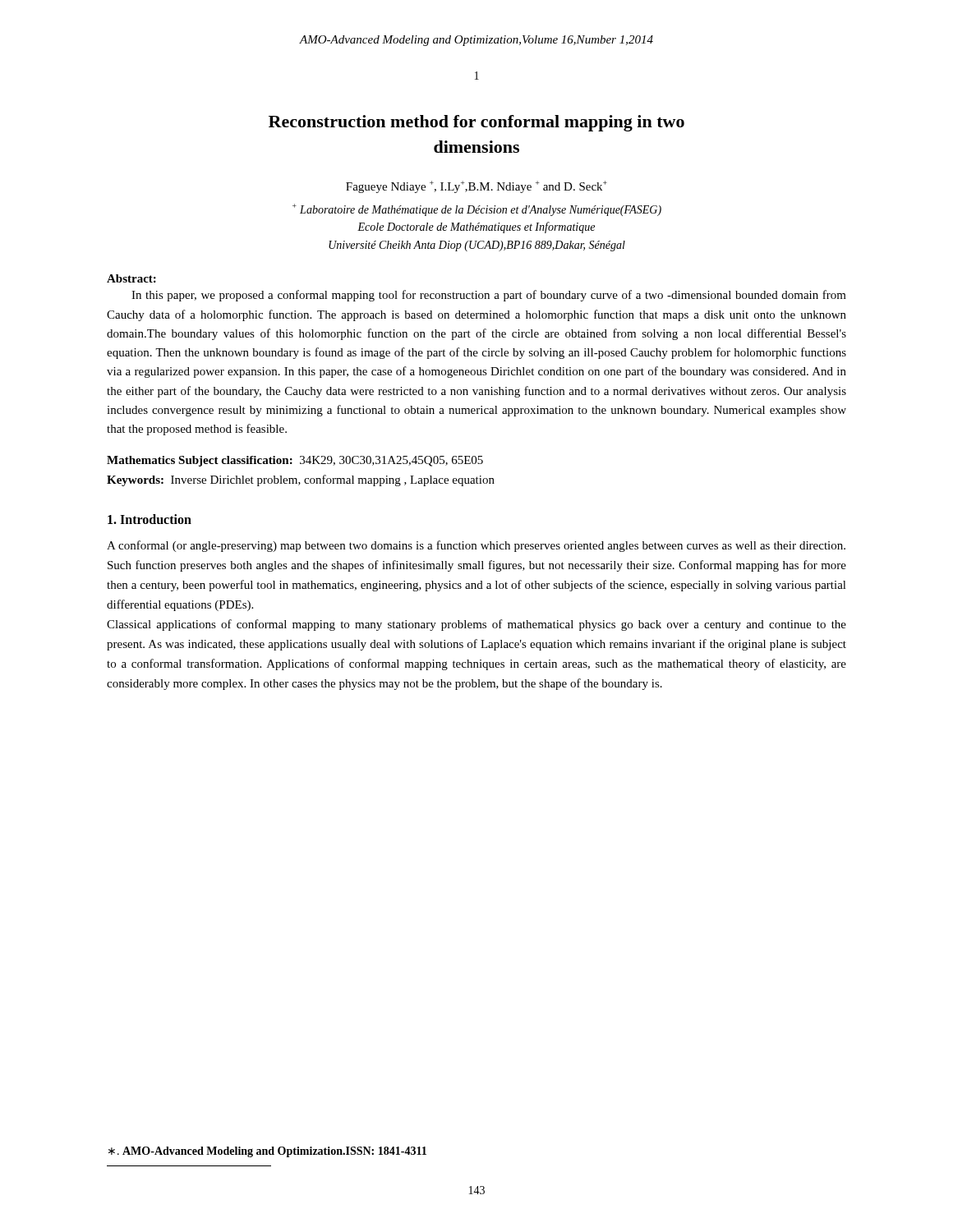Locate the text "1. Introduction"
Screen dimensions: 1232x953
tap(149, 520)
